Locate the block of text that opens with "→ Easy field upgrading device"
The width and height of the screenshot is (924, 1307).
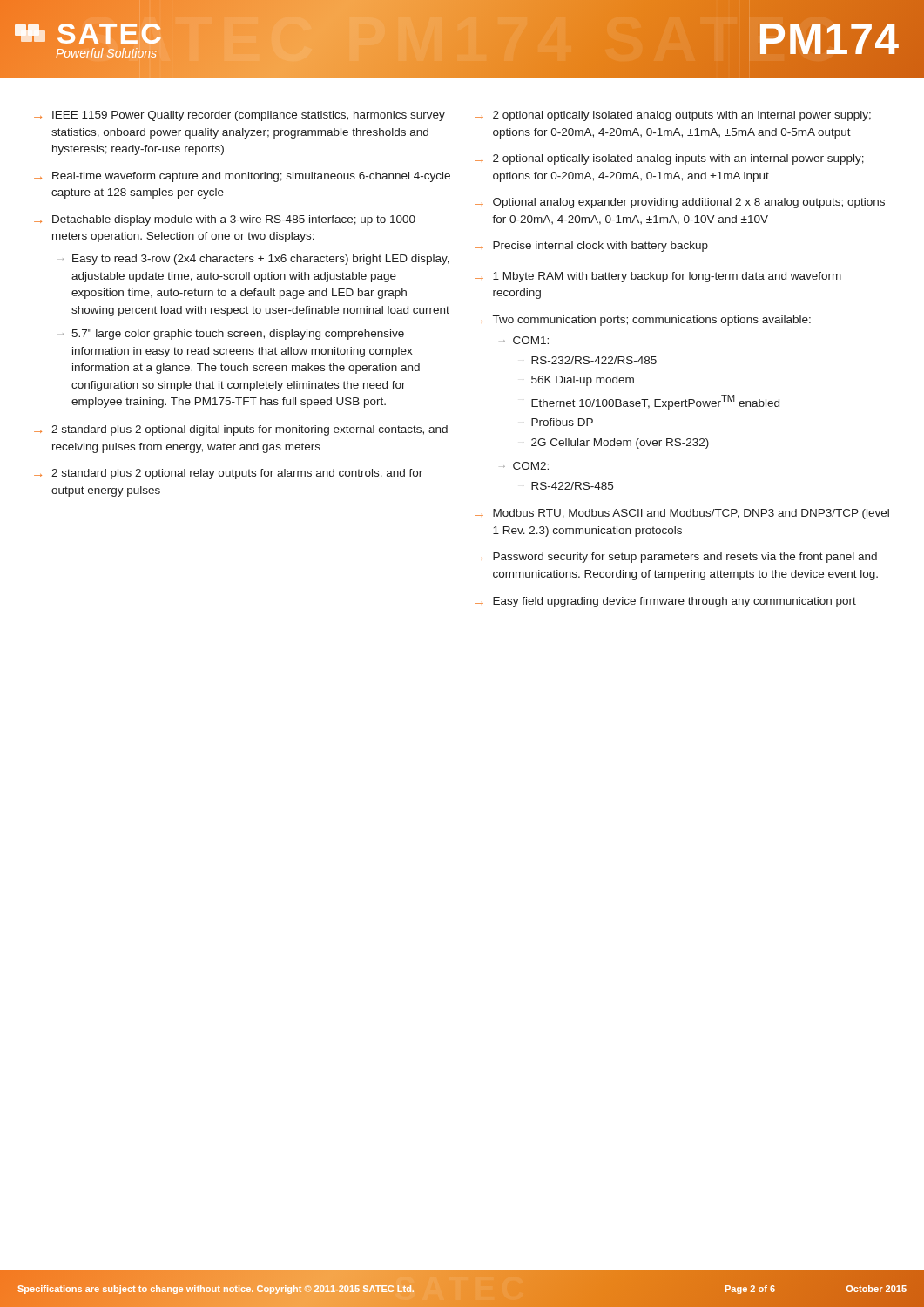coord(683,602)
